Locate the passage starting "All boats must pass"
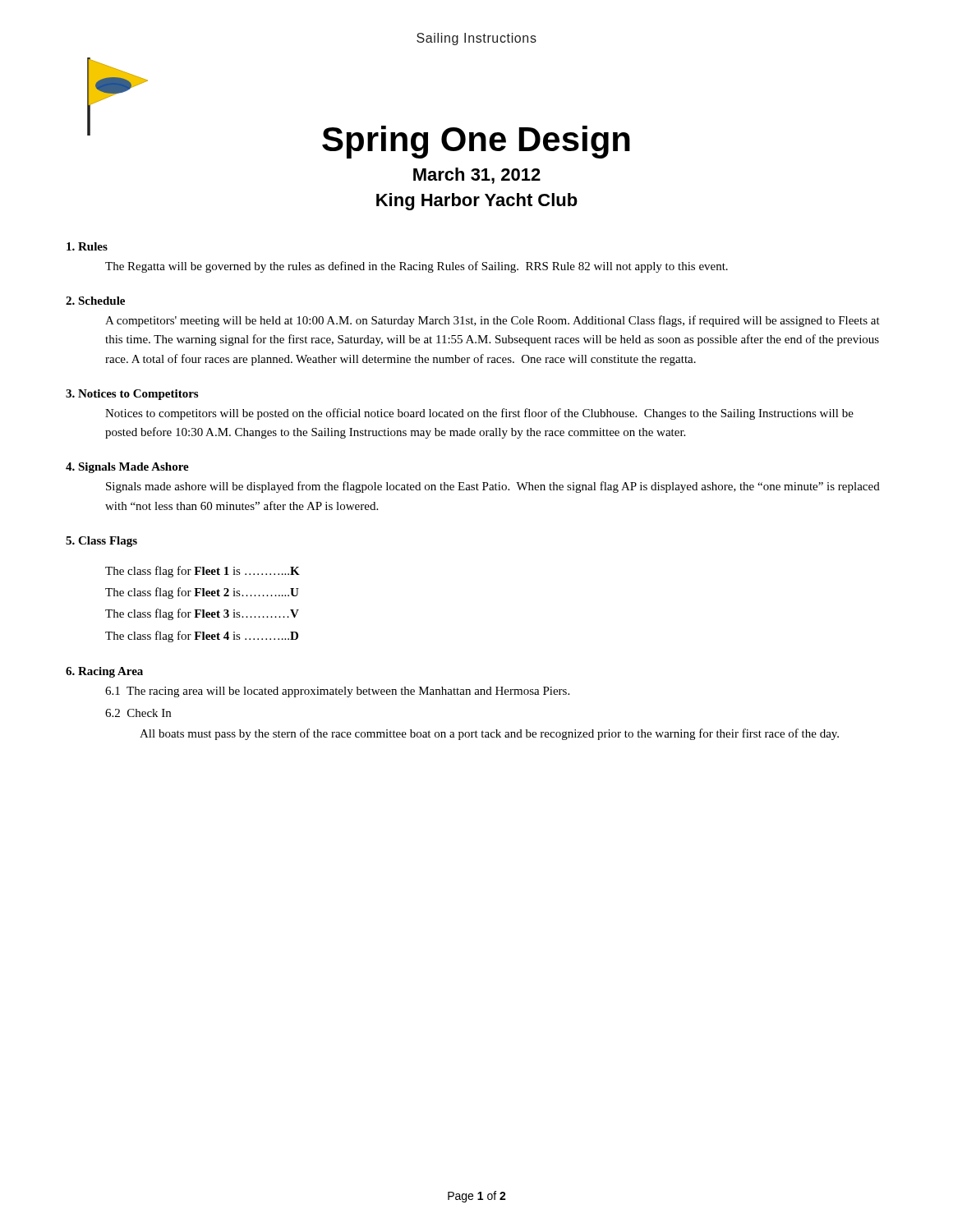This screenshot has width=953, height=1232. click(490, 734)
